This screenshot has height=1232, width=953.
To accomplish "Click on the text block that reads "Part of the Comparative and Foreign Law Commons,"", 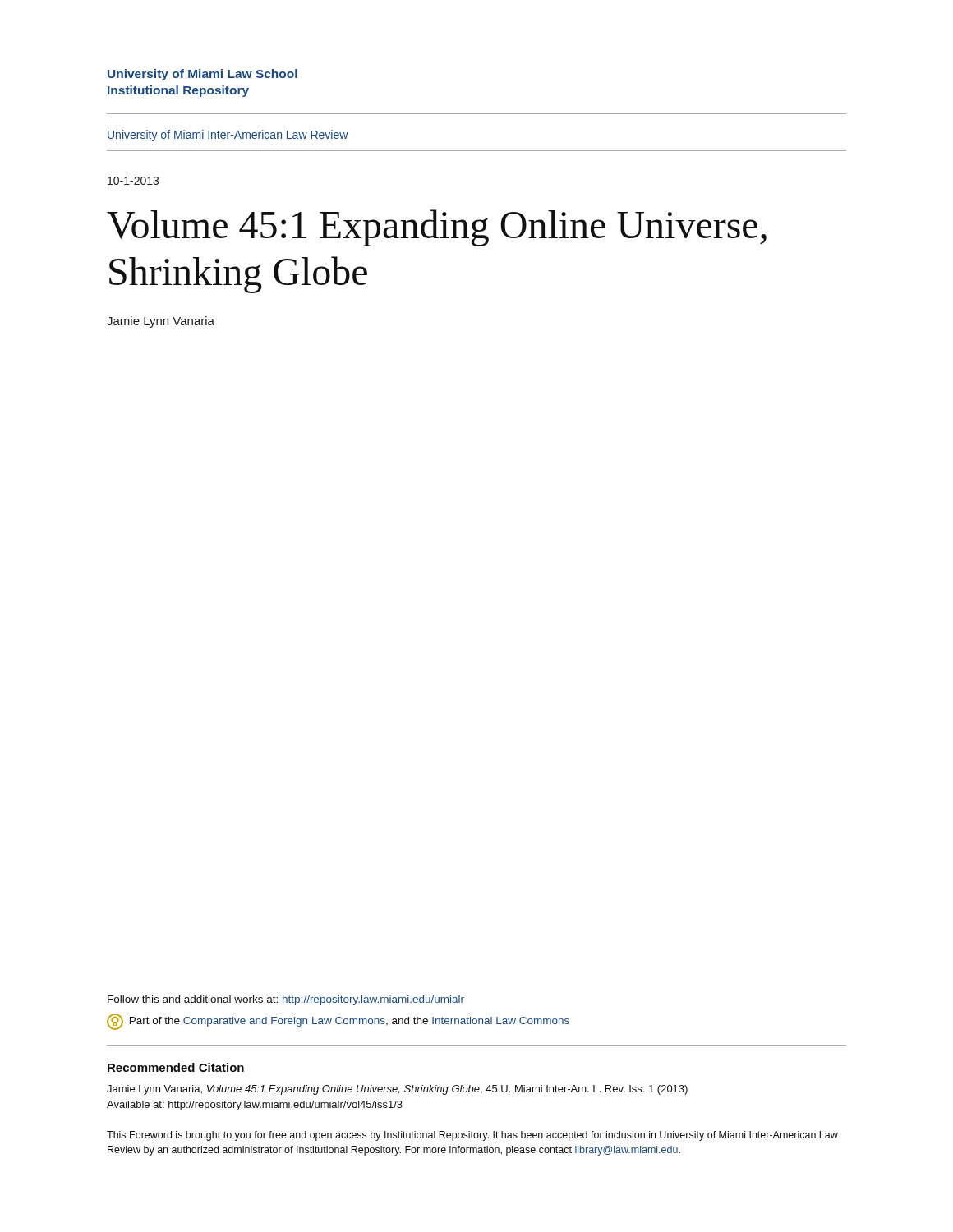I will [x=338, y=1021].
